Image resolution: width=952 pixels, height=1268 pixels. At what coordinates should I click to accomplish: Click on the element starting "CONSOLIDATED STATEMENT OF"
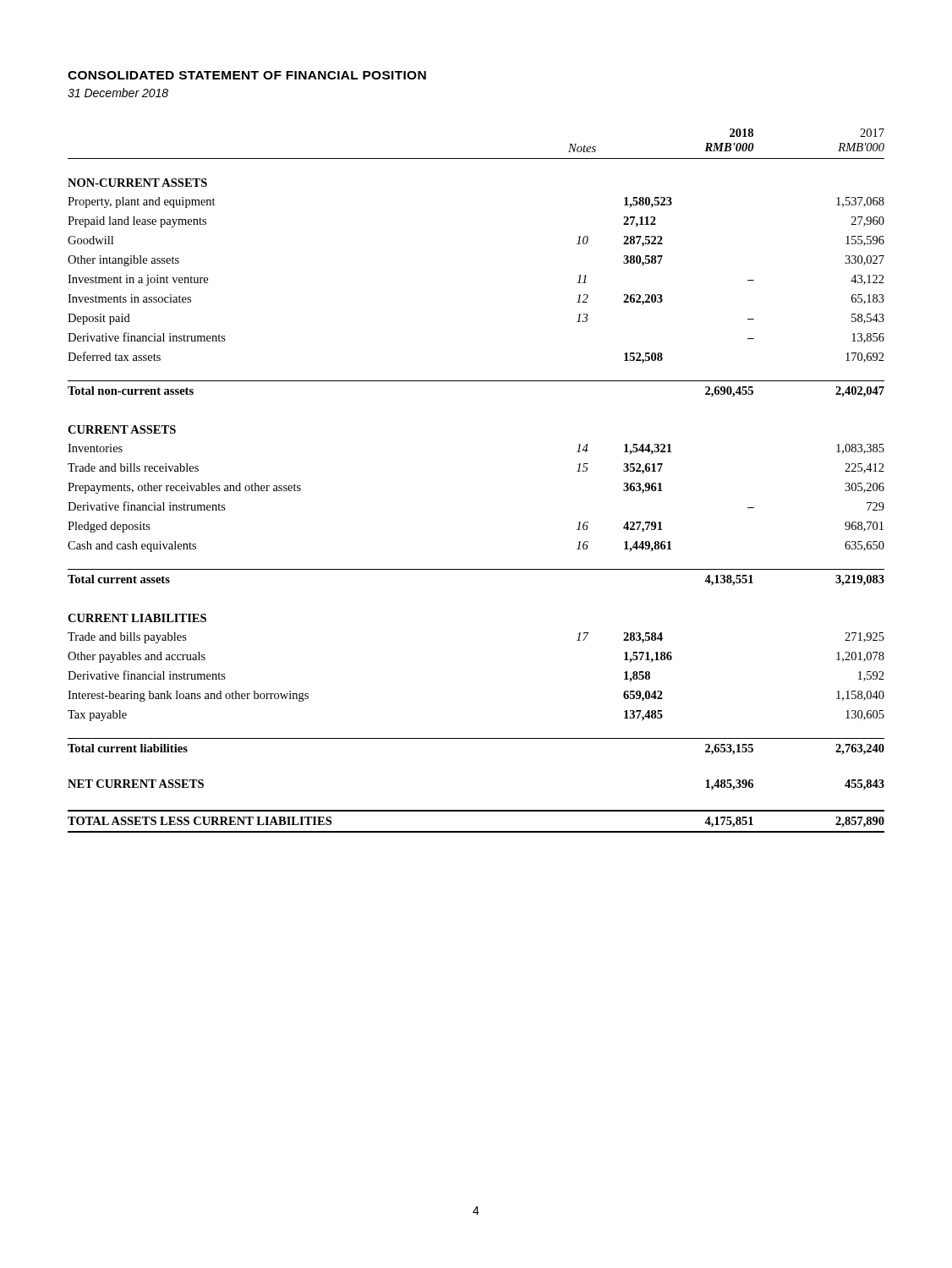point(247,75)
